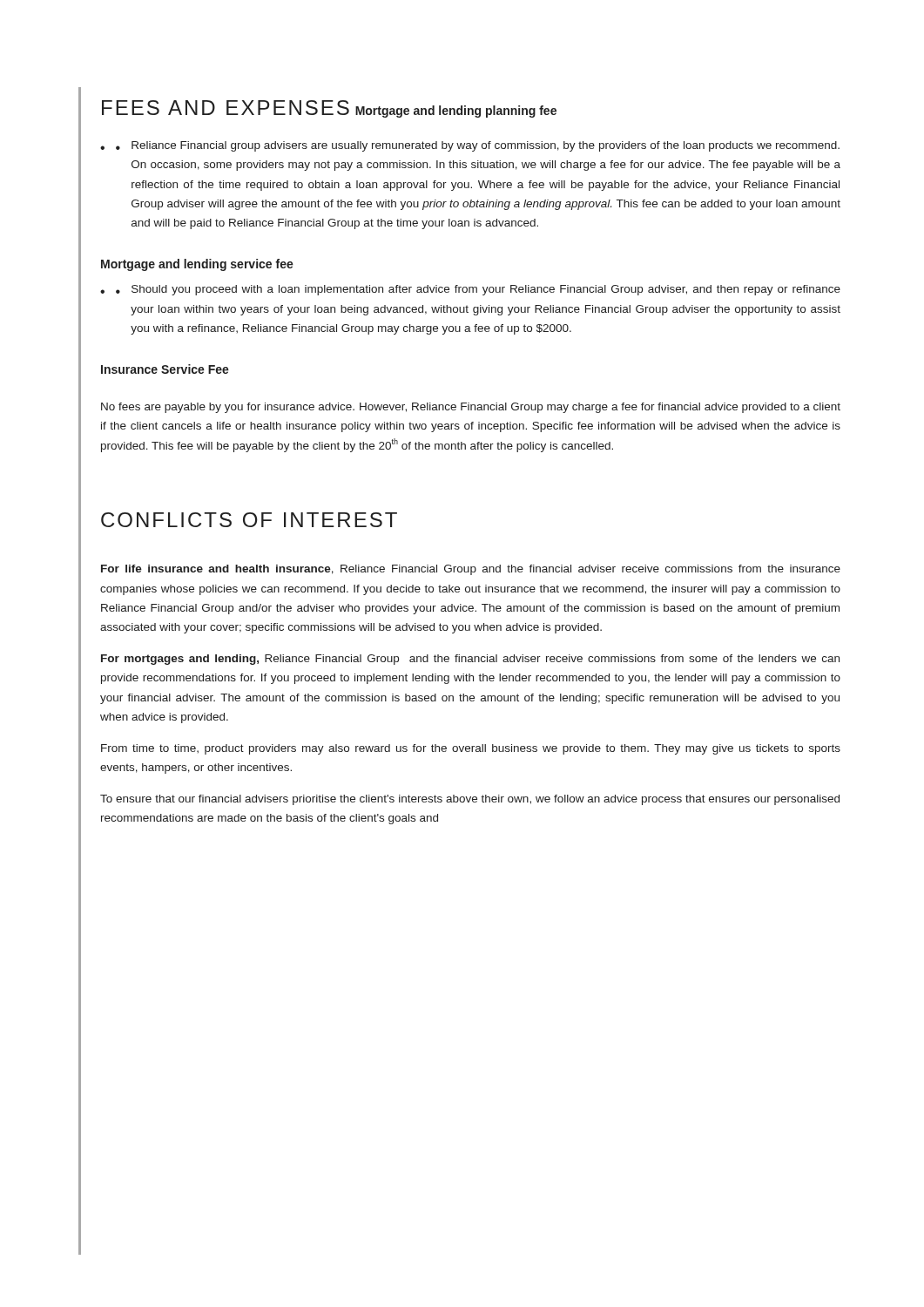Navigate to the passage starting "For mortgages and lending, Reliance Financial"
The height and width of the screenshot is (1307, 924).
(x=470, y=688)
